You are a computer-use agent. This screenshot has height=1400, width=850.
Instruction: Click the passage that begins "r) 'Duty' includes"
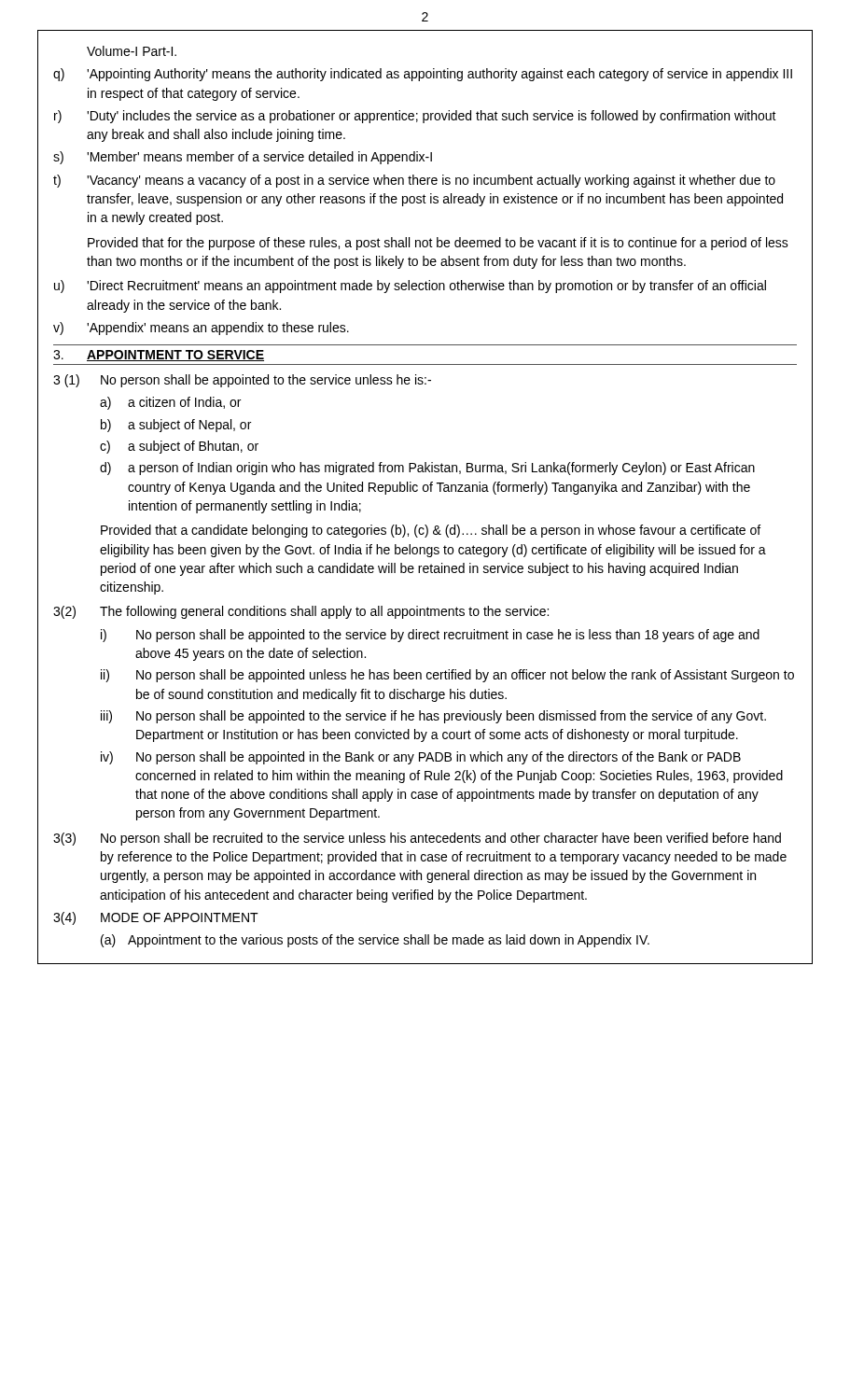point(425,125)
